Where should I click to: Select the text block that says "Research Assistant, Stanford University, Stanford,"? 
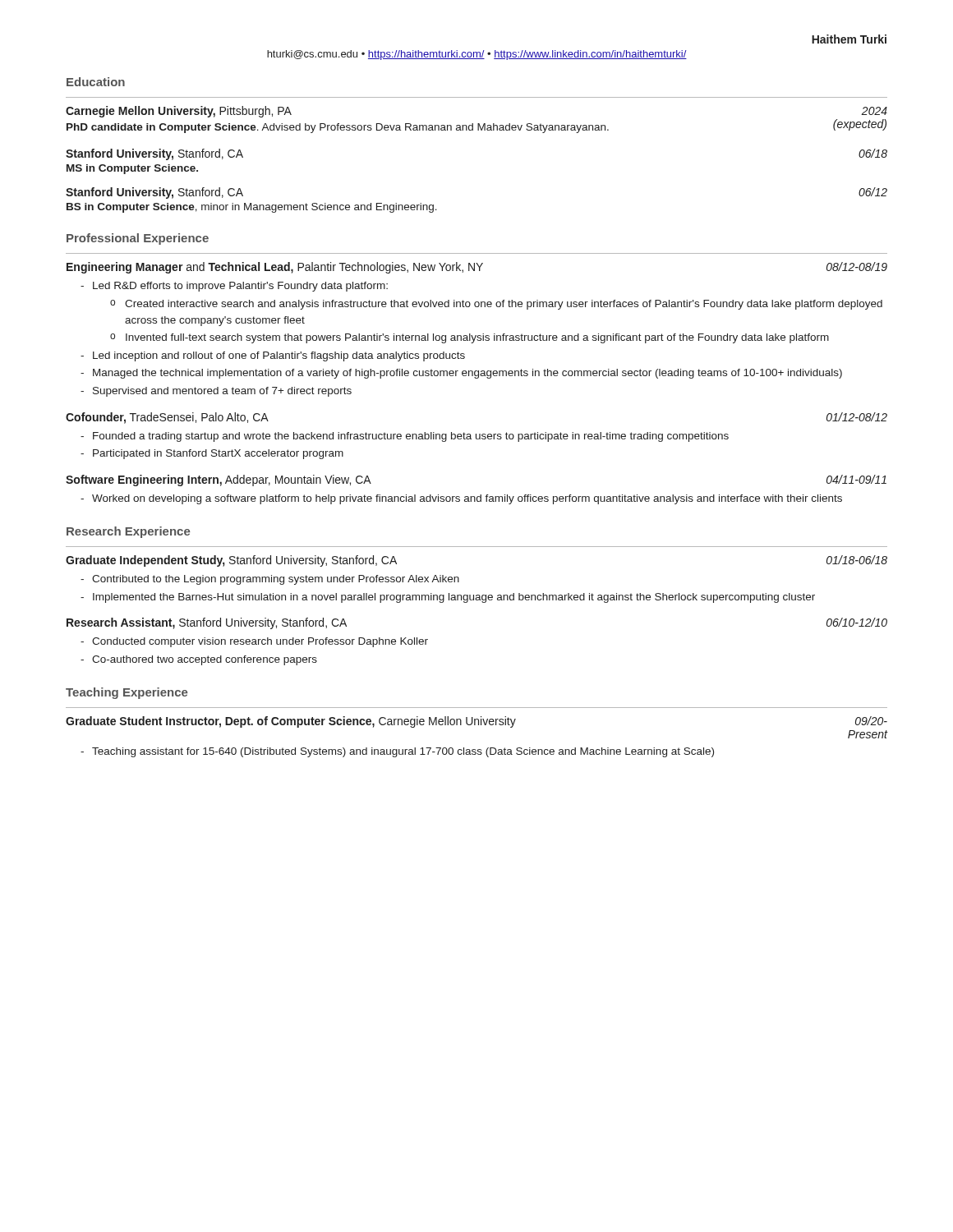coord(207,623)
